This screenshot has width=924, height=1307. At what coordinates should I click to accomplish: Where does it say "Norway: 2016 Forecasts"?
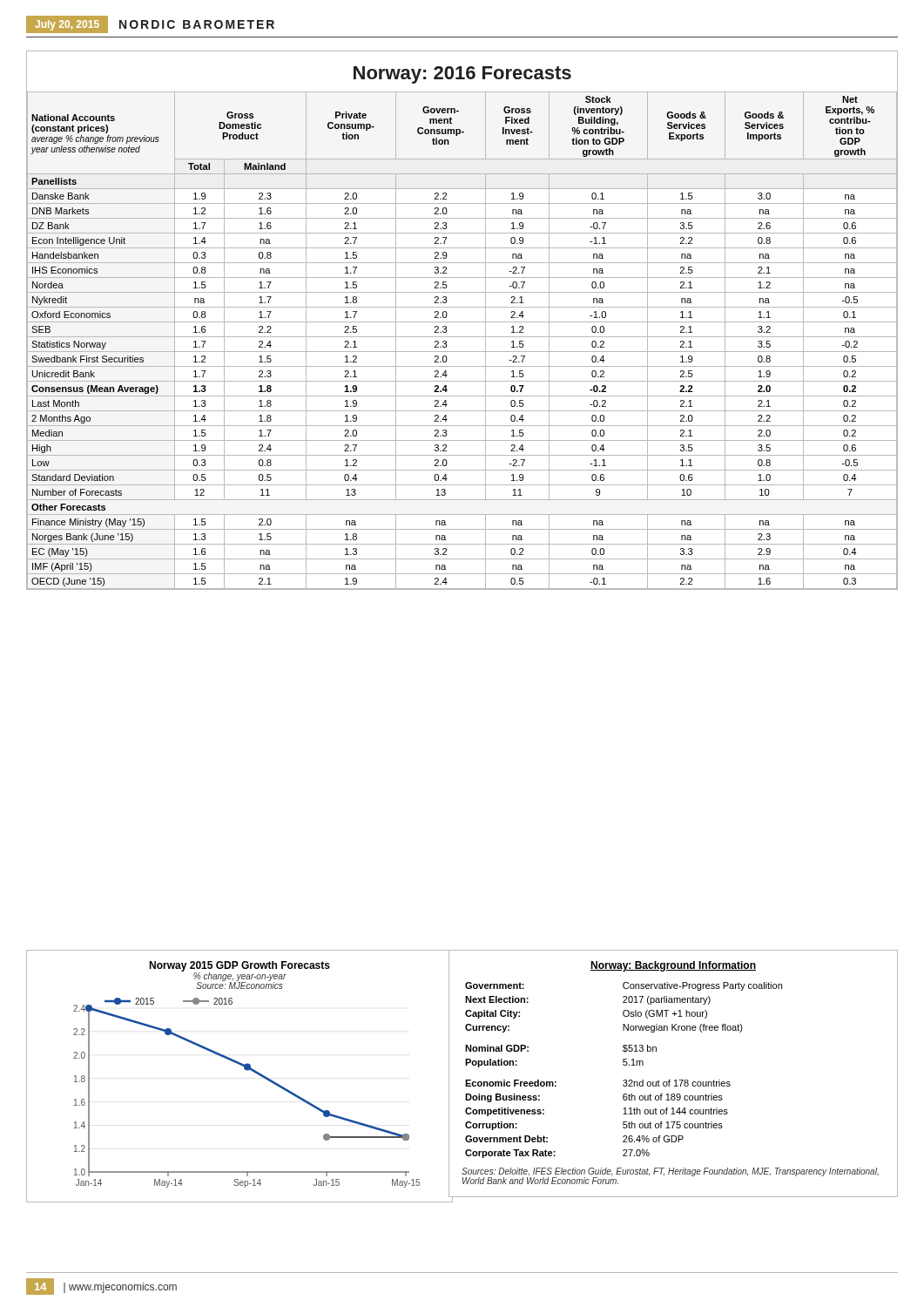[x=462, y=73]
